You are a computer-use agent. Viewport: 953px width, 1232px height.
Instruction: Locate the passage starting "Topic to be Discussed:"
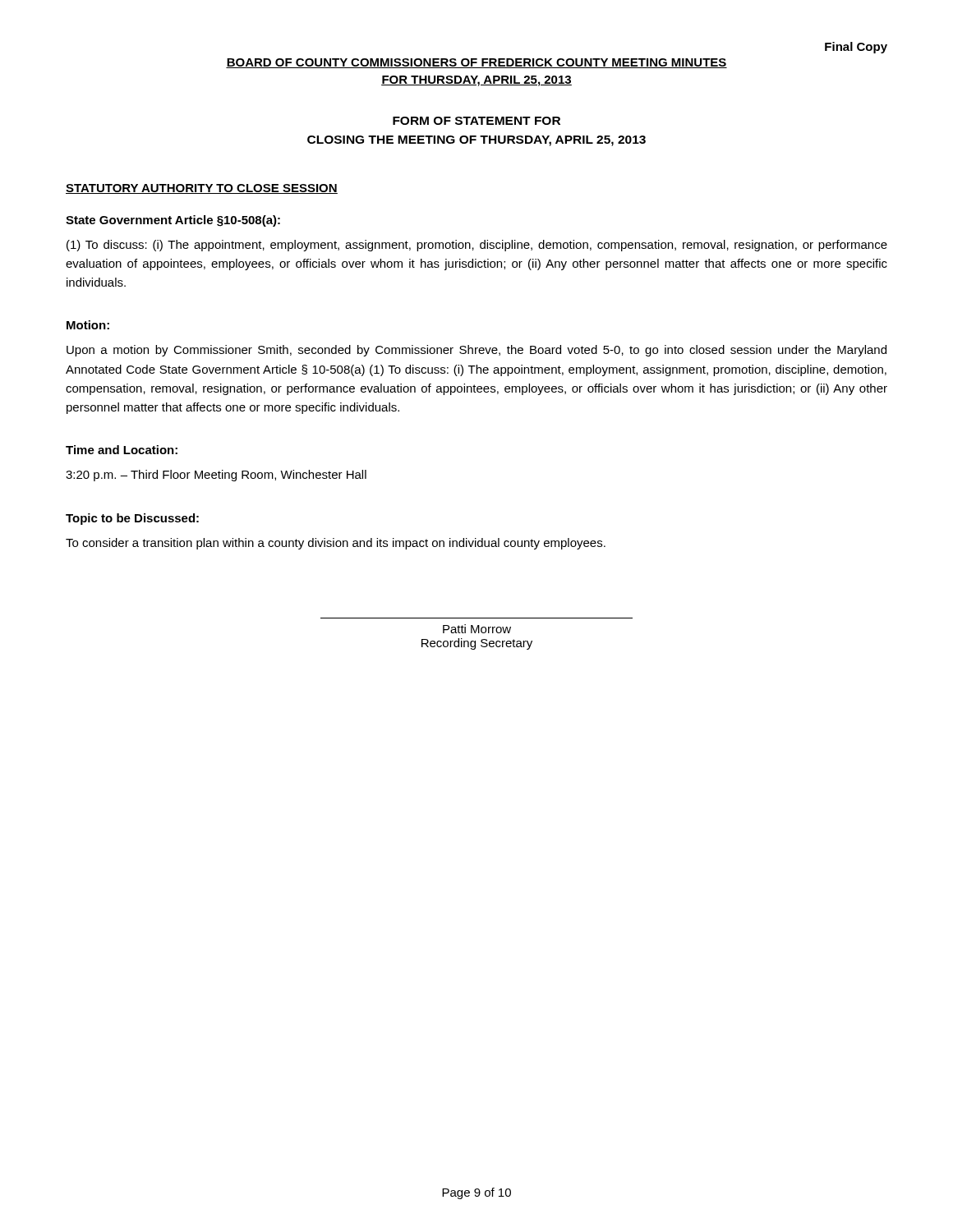pyautogui.click(x=132, y=519)
